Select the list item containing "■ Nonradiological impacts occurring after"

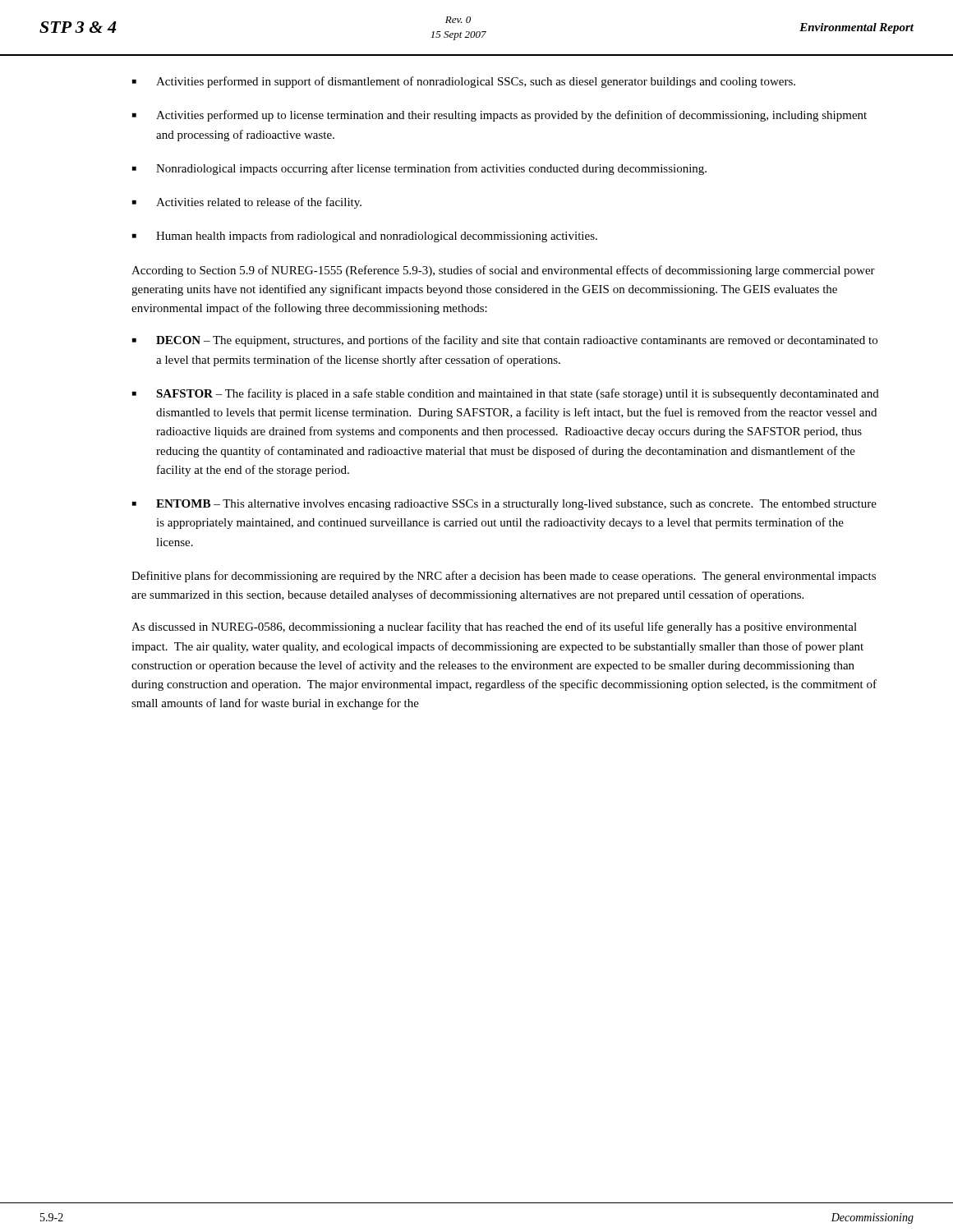419,169
